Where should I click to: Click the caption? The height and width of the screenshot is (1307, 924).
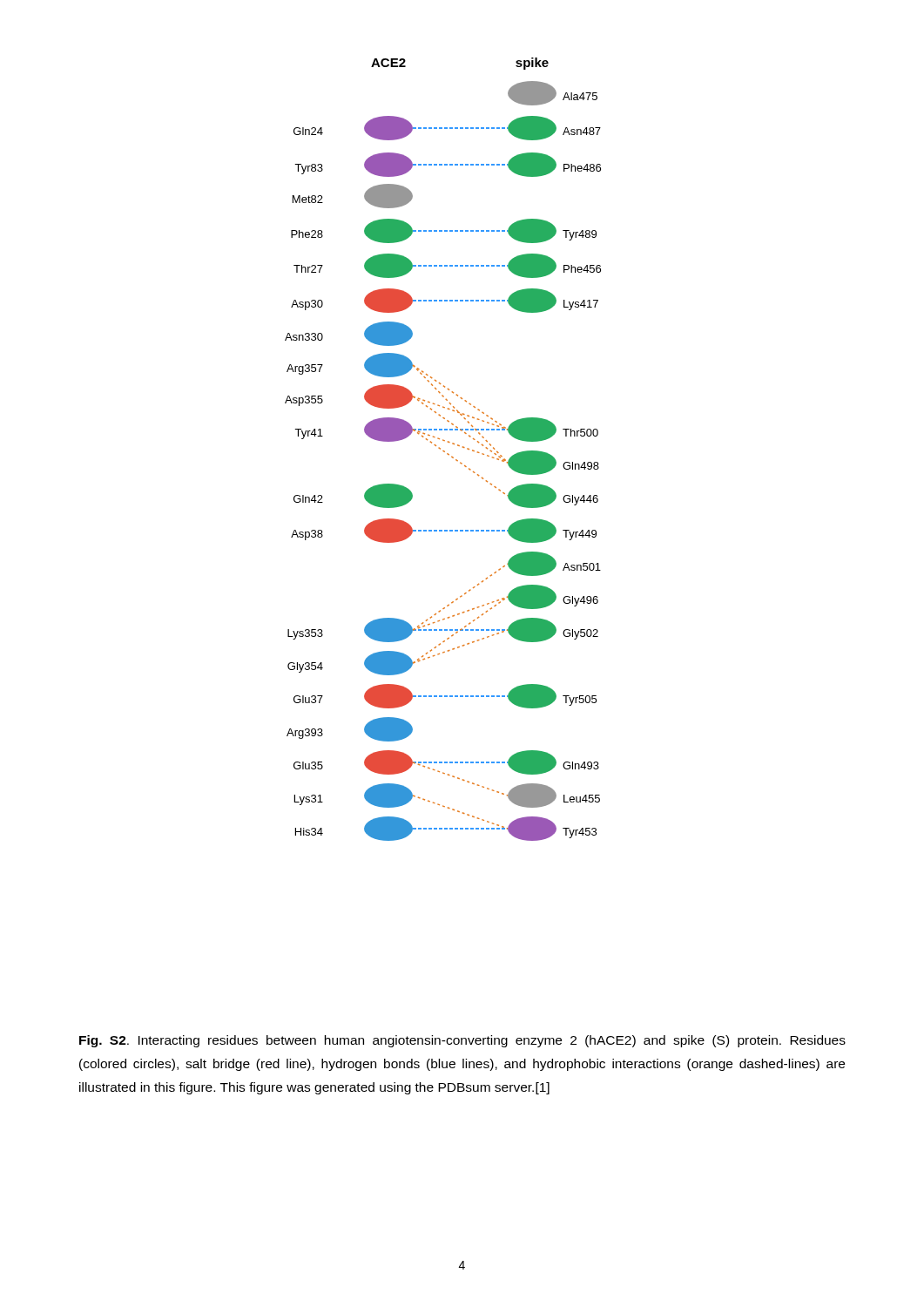pos(462,1064)
